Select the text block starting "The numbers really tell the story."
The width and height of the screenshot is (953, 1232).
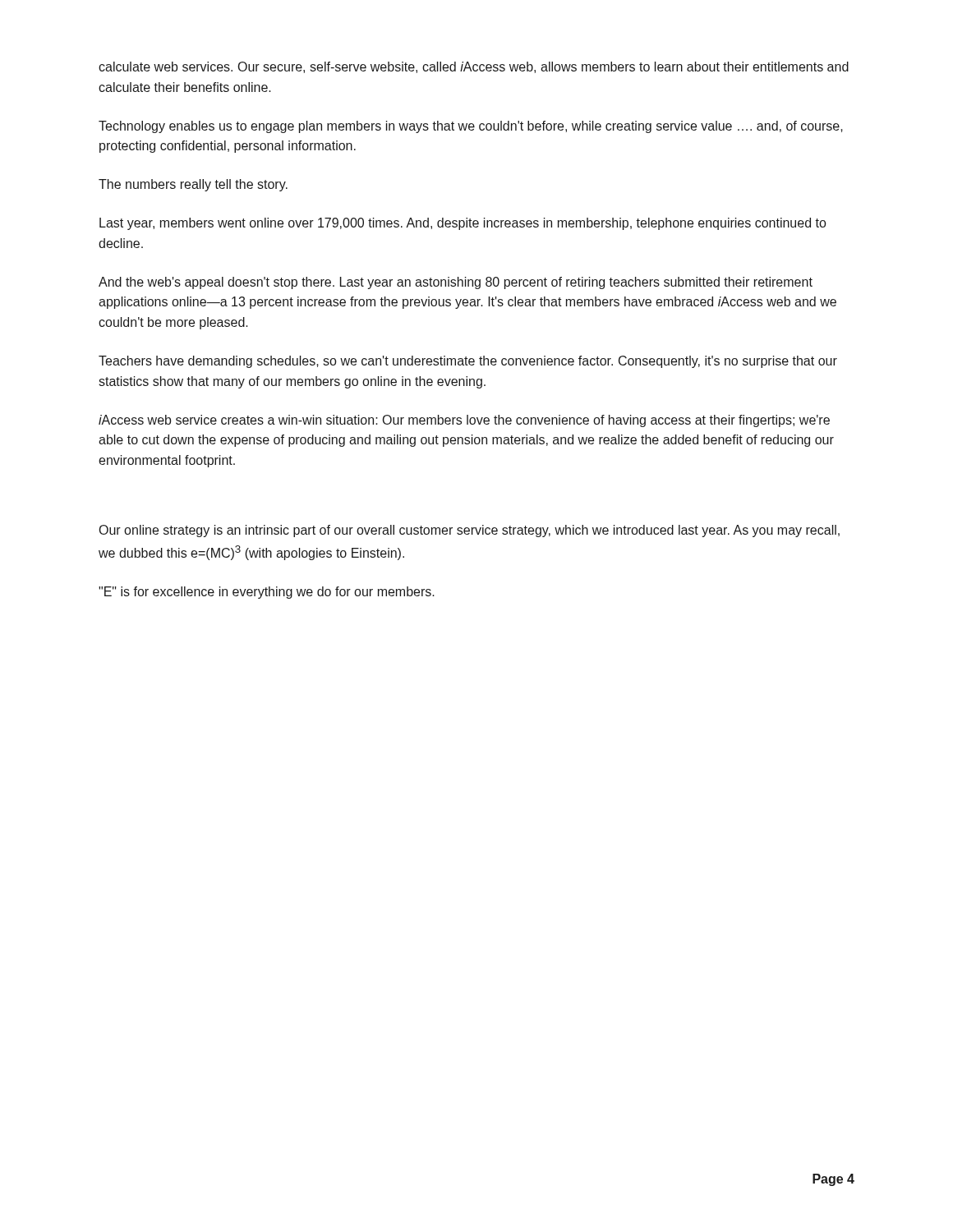pyautogui.click(x=193, y=185)
